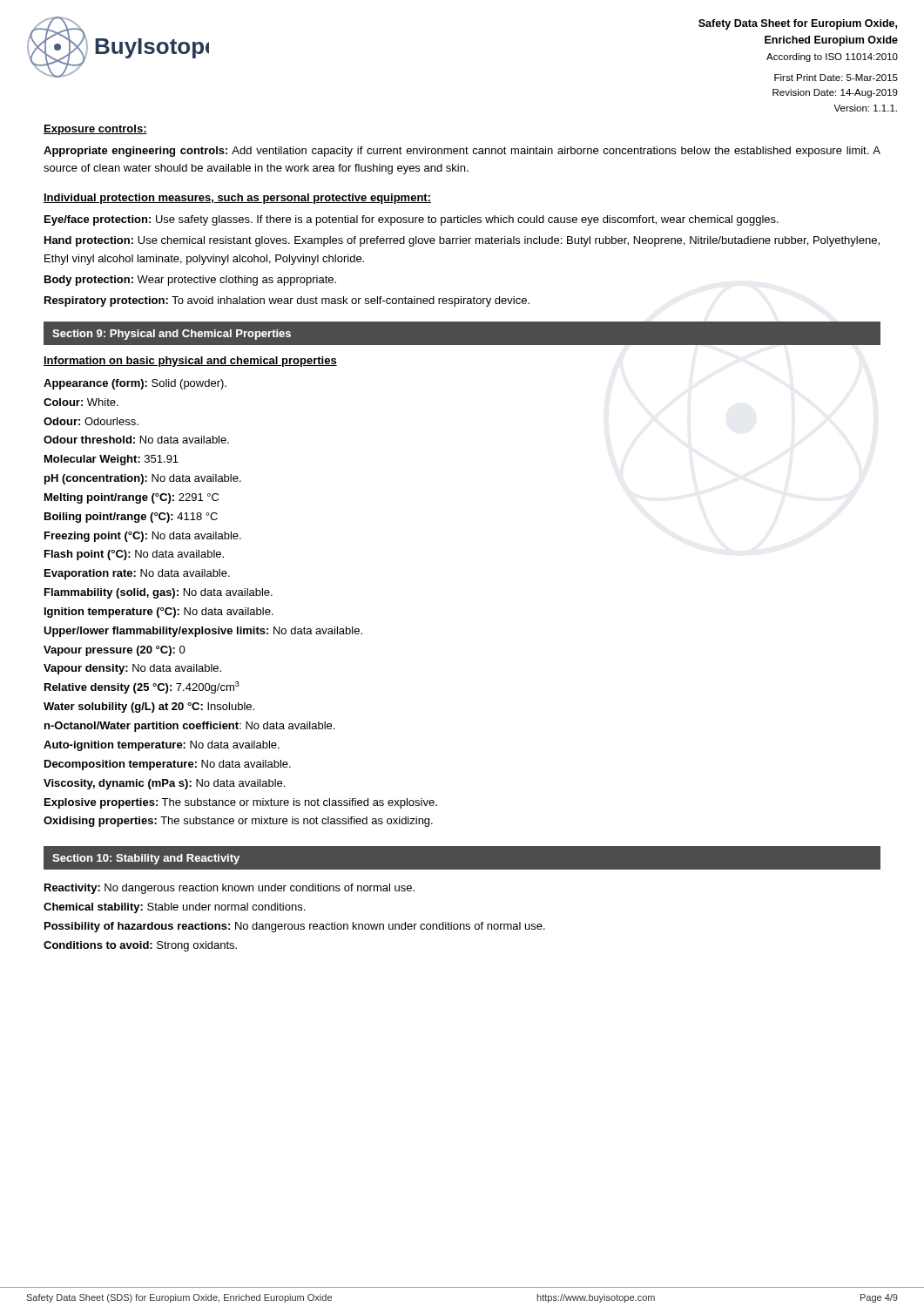Locate the section header with the text "Section 9: Physical and Chemical Properties"
Viewport: 924px width, 1307px height.
[x=172, y=333]
